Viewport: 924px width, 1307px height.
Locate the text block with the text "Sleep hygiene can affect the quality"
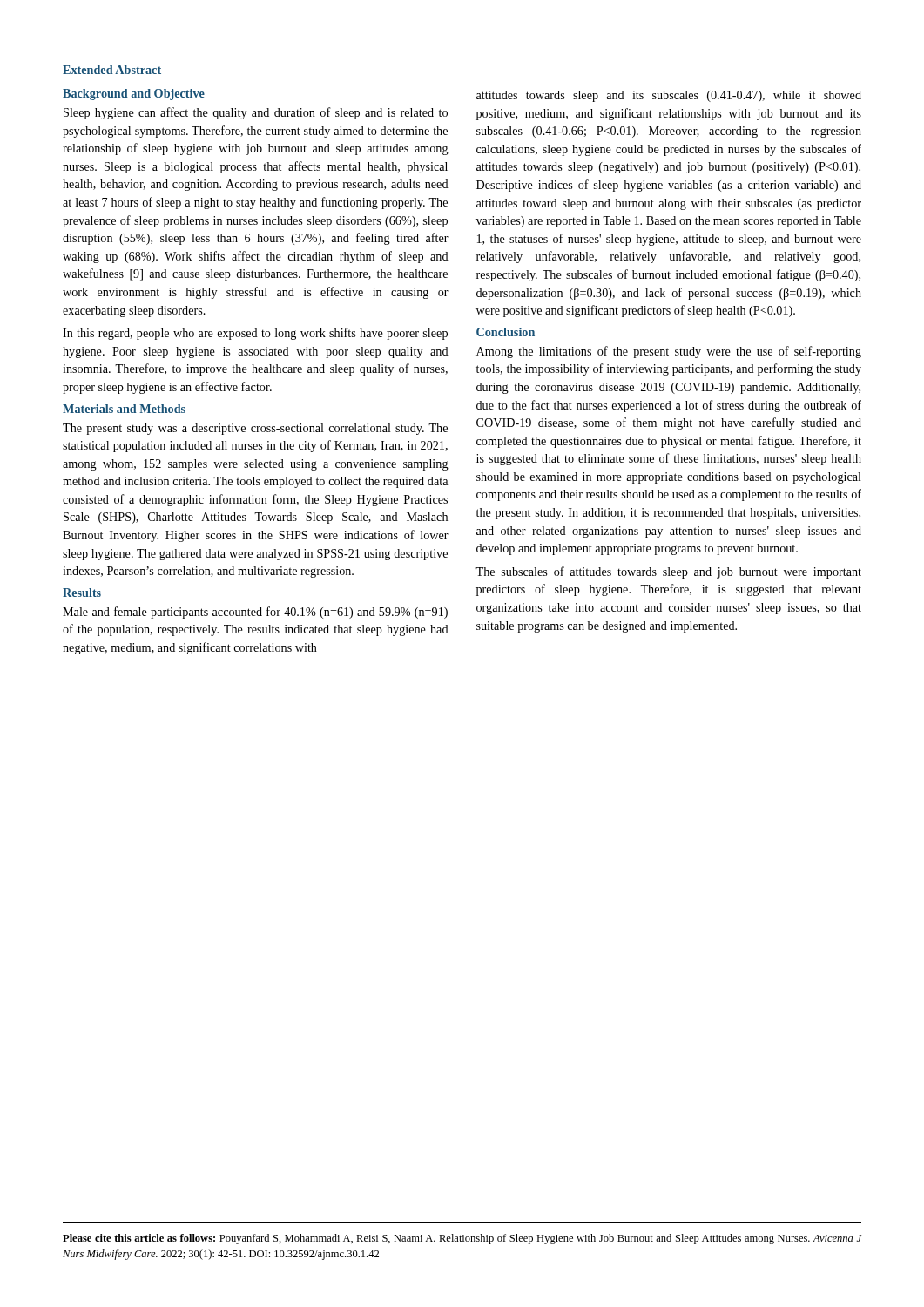[x=255, y=211]
